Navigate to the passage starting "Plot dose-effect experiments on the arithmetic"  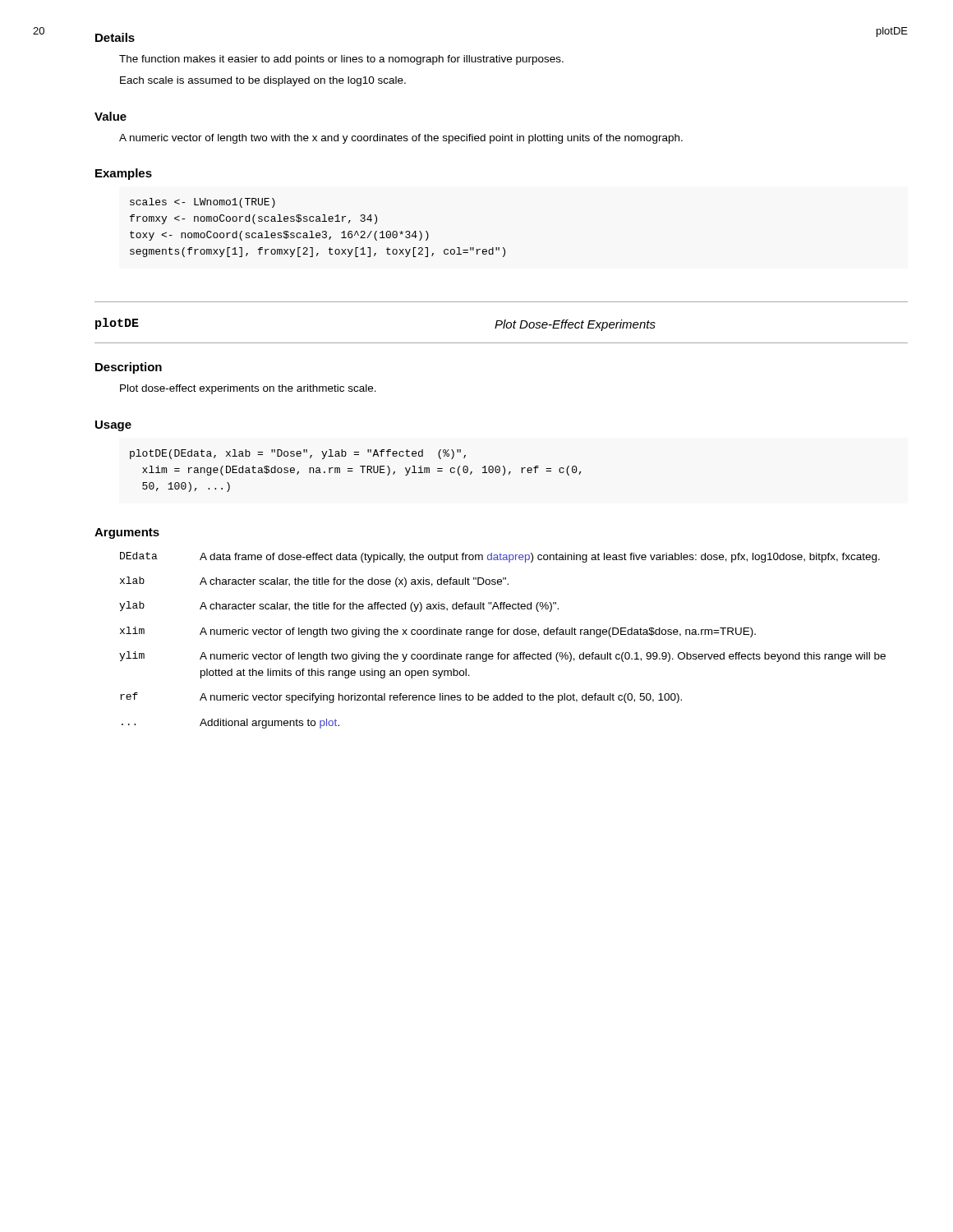[248, 388]
